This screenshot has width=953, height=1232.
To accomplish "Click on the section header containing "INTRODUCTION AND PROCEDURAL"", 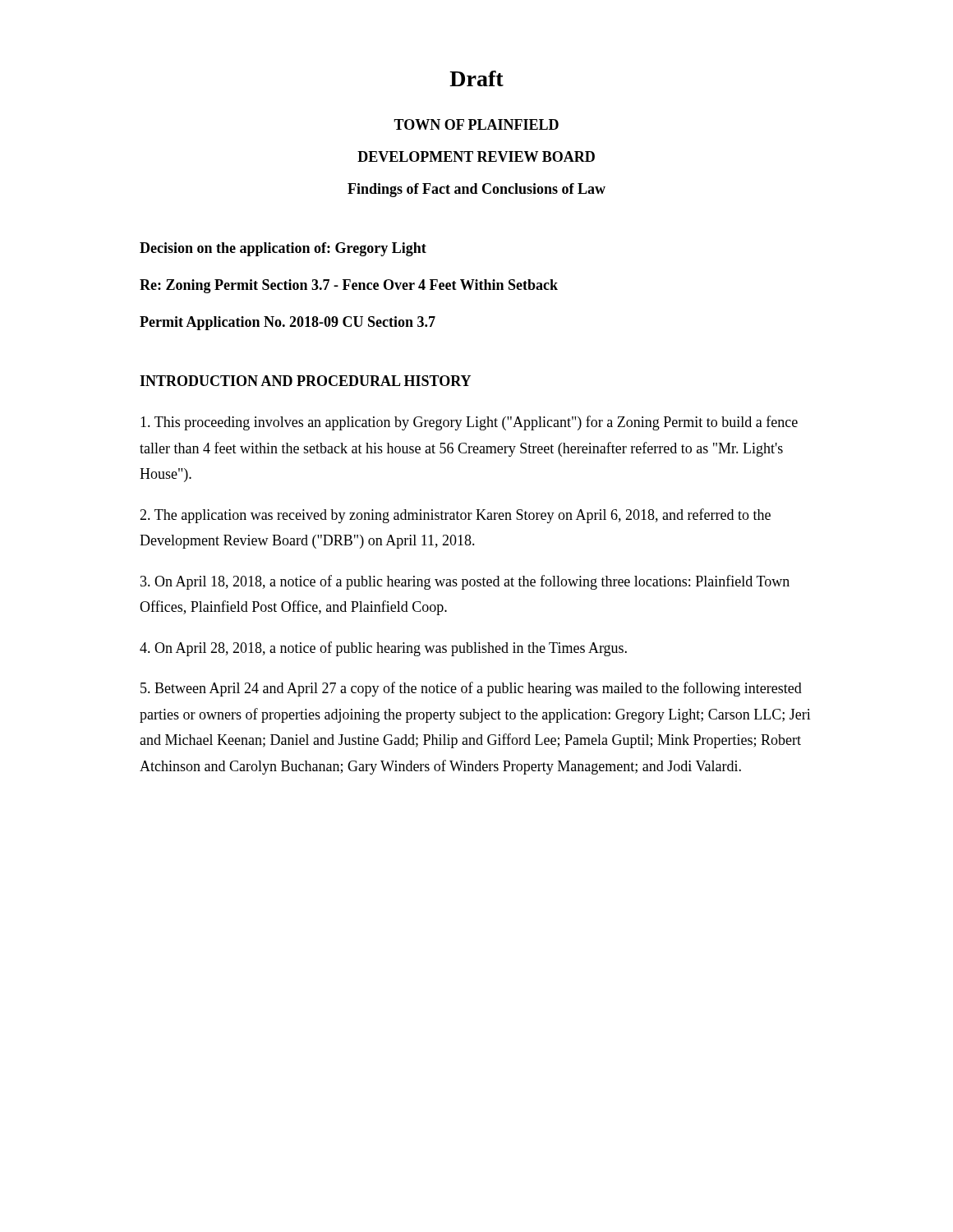I will tap(305, 381).
